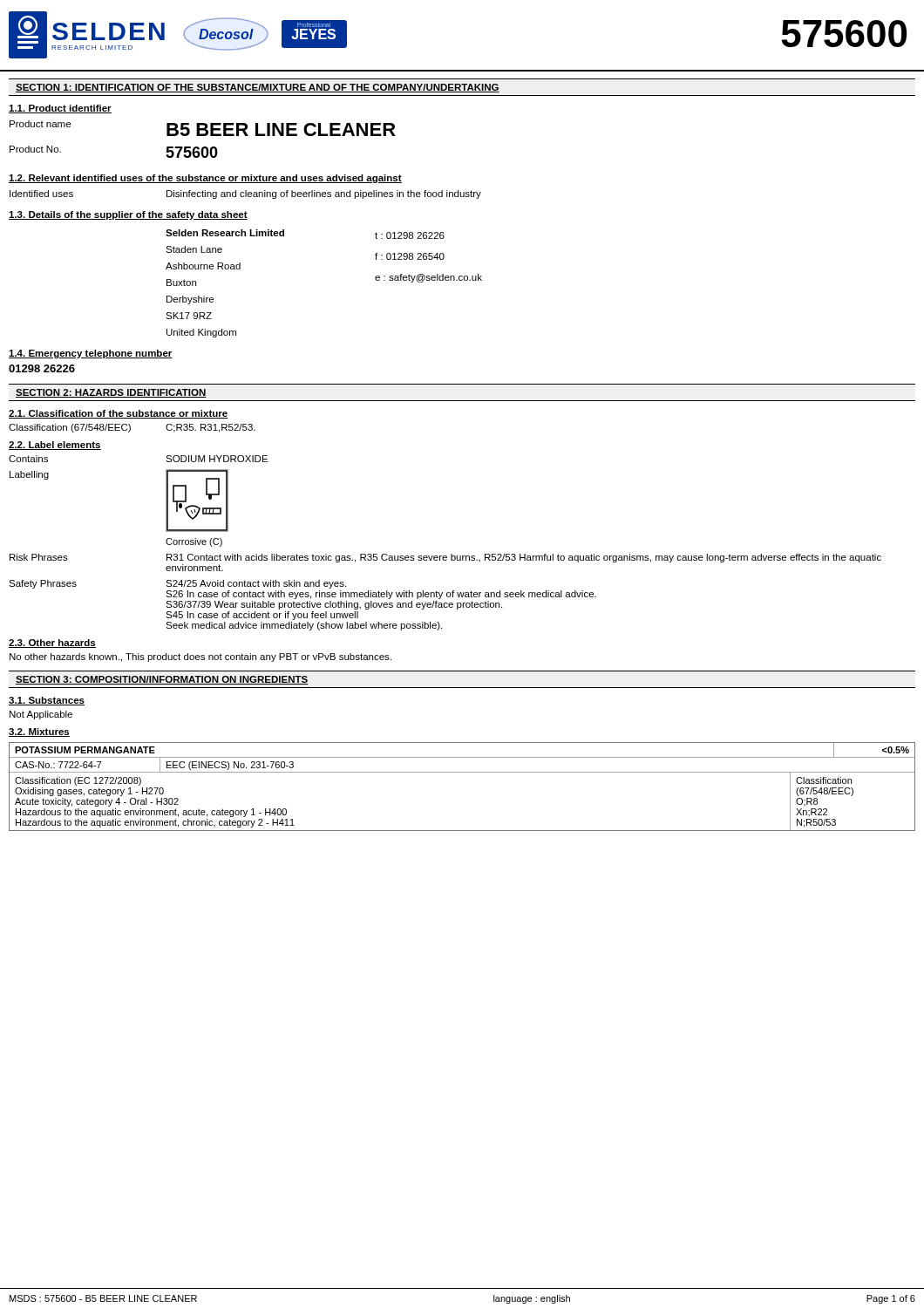Find the section header that reads "1.3. Details of the"
This screenshot has height=1308, width=924.
[128, 215]
